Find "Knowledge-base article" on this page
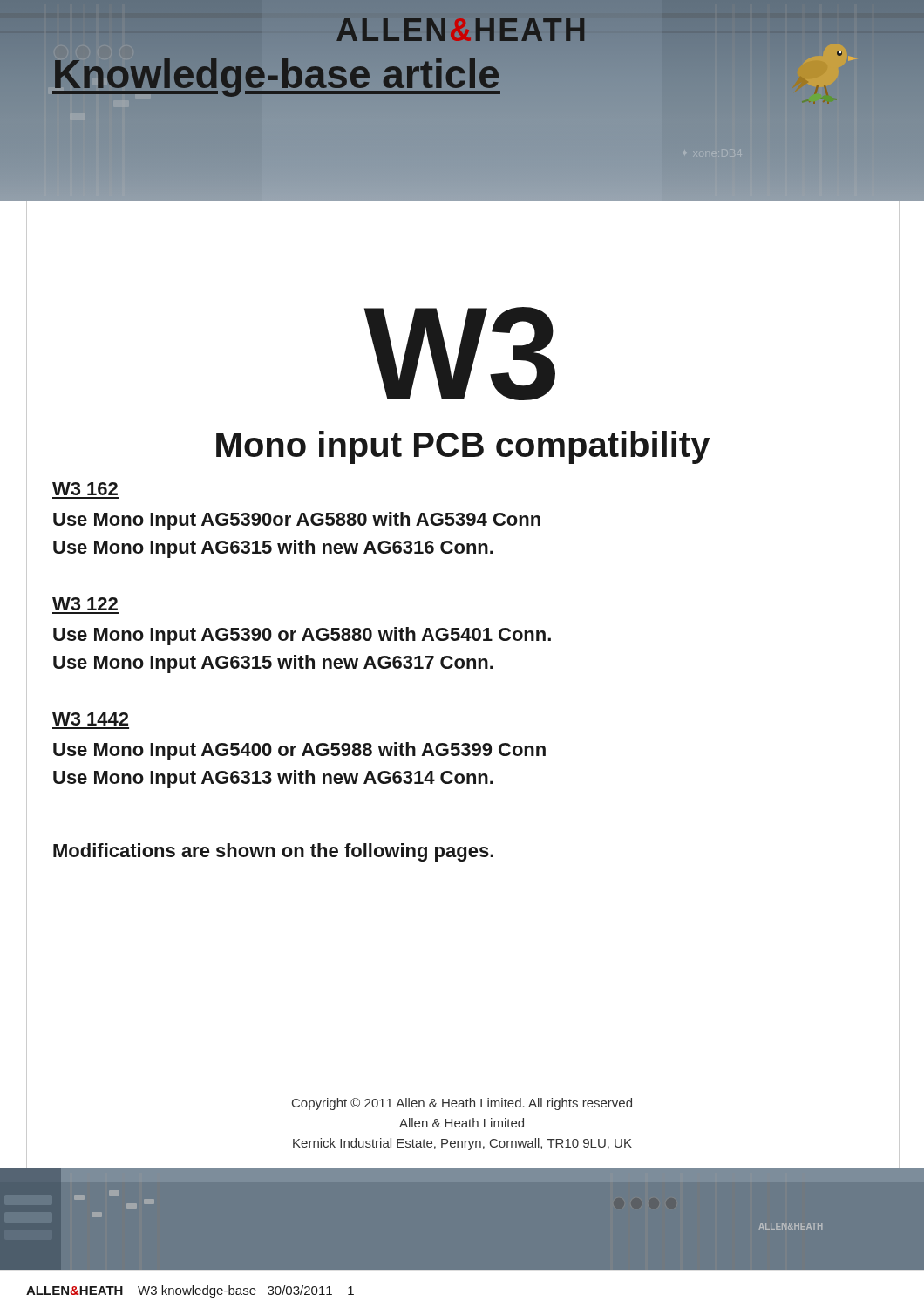The image size is (924, 1308). [x=276, y=74]
